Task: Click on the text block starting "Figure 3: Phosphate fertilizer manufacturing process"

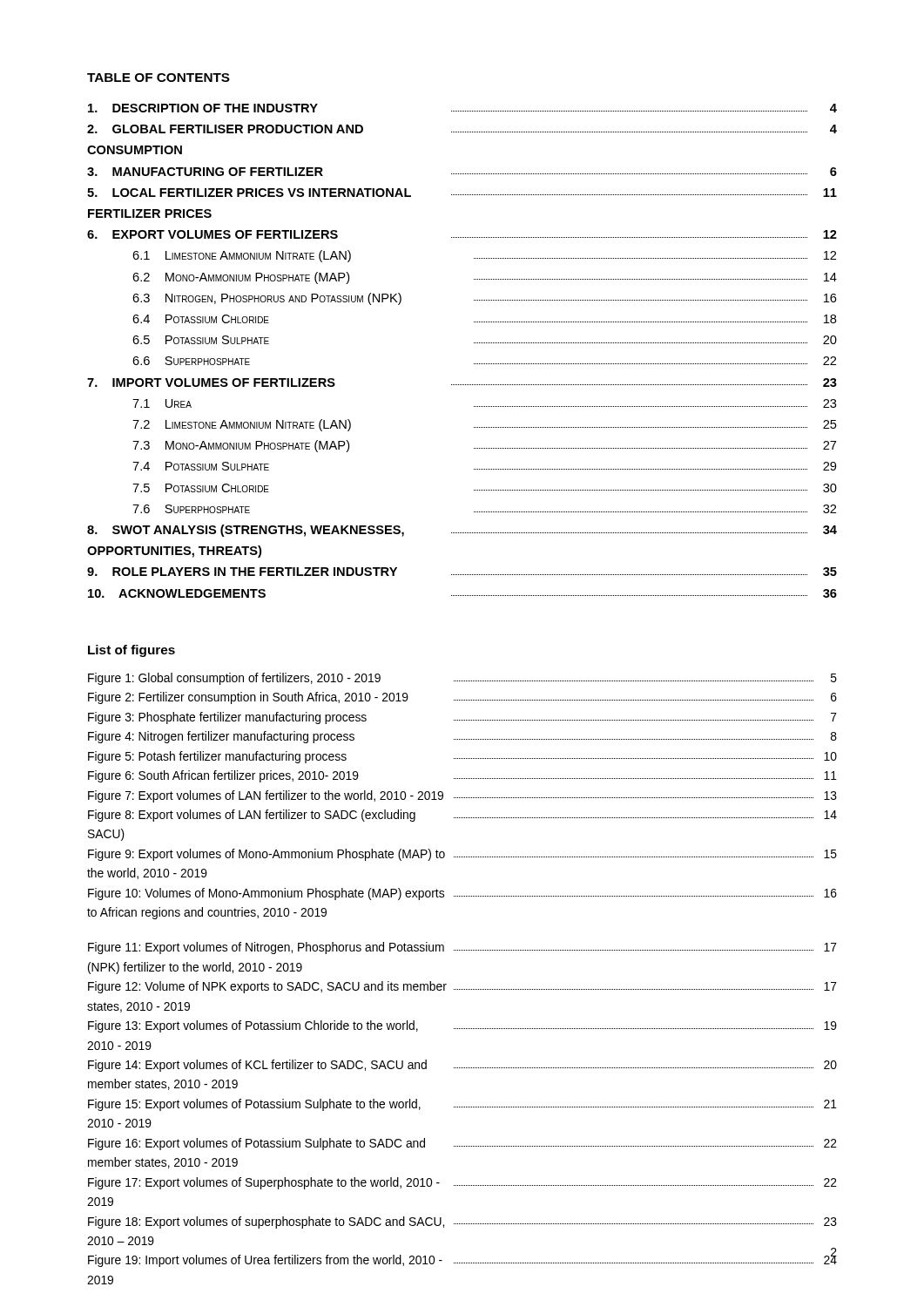Action: [462, 717]
